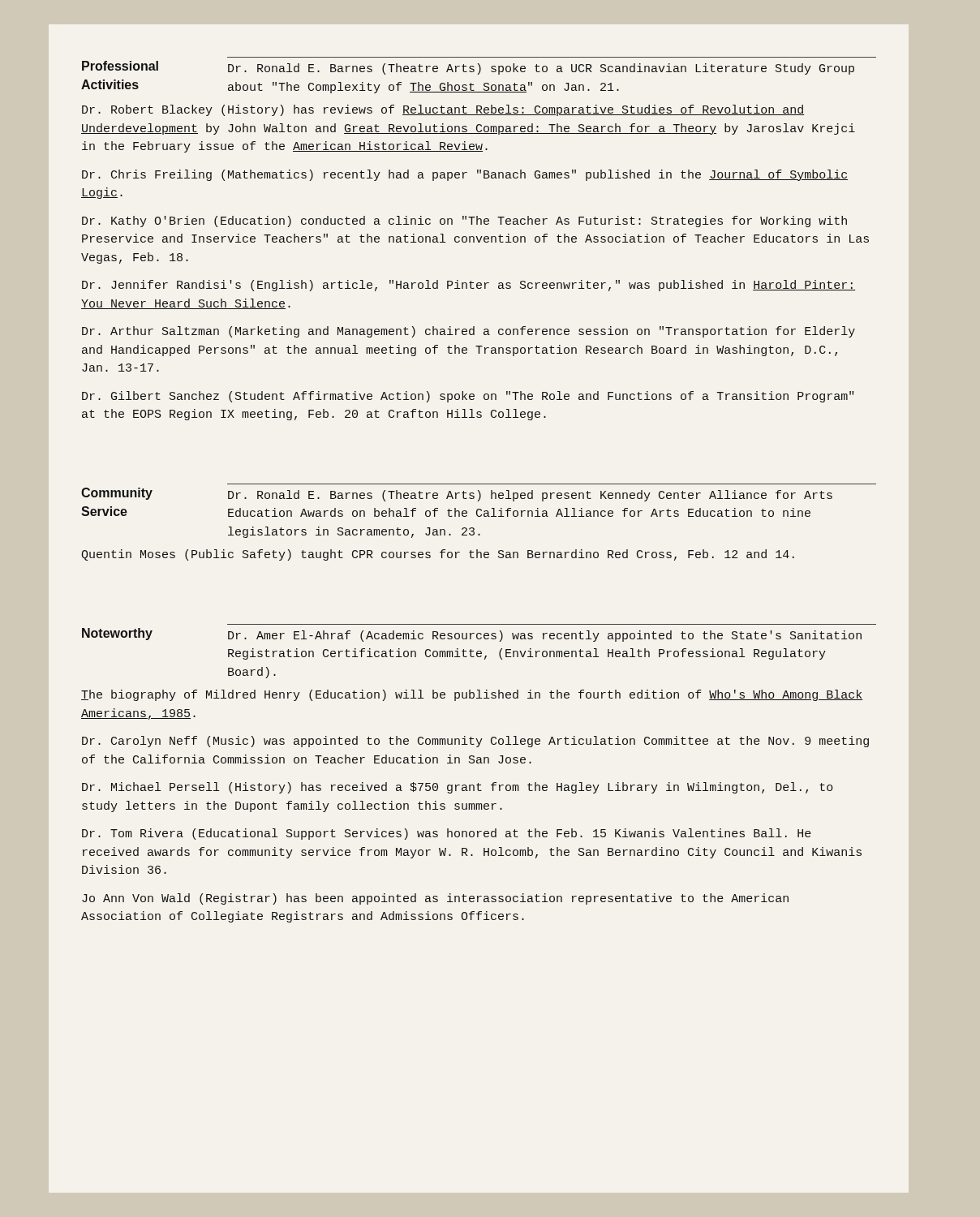Where is the passage that starts "Quentin Moses (Public Safety) taught CPR courses"?
Viewport: 980px width, 1217px height.
[439, 555]
